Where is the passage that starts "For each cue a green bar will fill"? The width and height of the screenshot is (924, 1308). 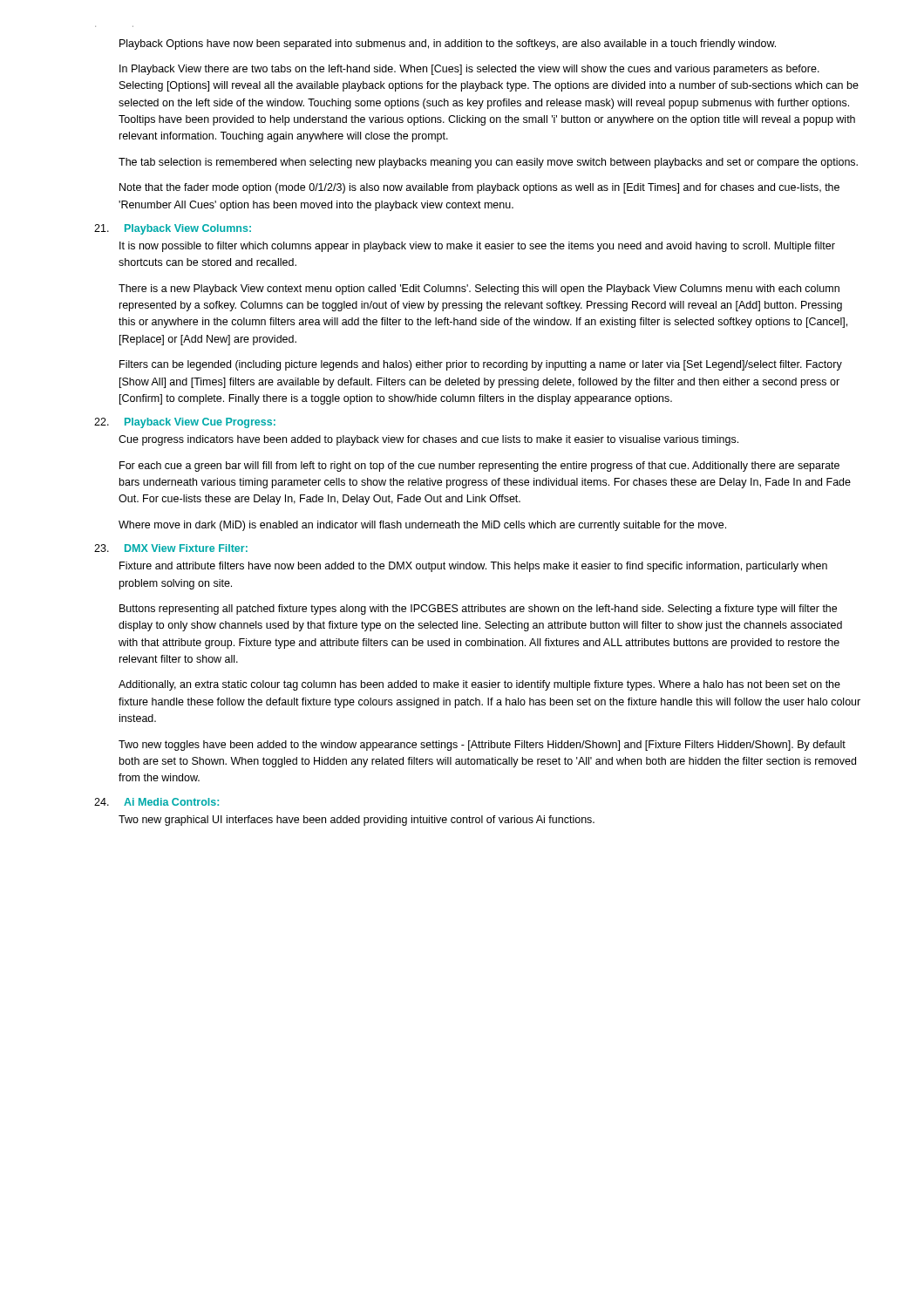(485, 482)
